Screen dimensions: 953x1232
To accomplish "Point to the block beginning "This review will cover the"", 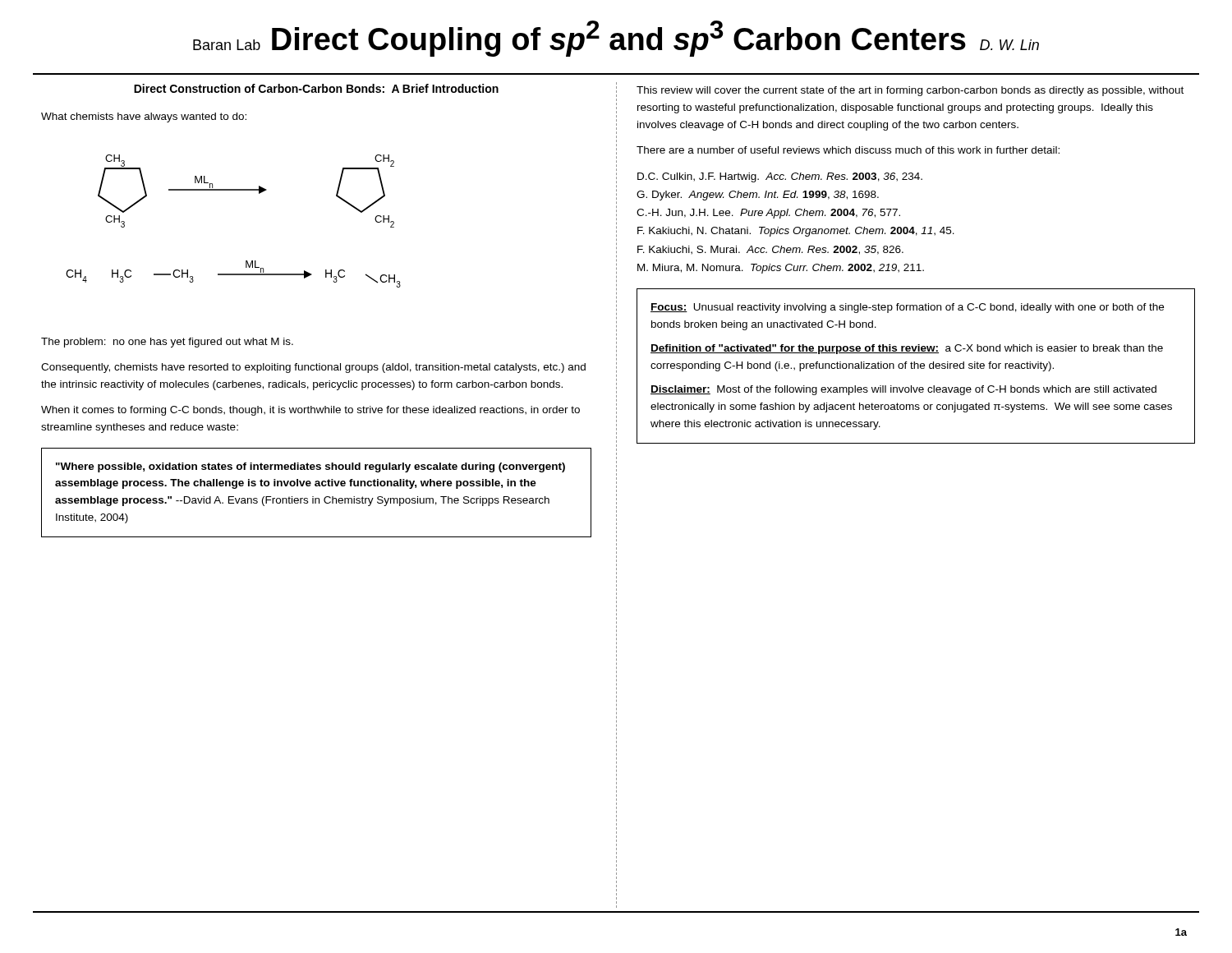I will point(910,107).
